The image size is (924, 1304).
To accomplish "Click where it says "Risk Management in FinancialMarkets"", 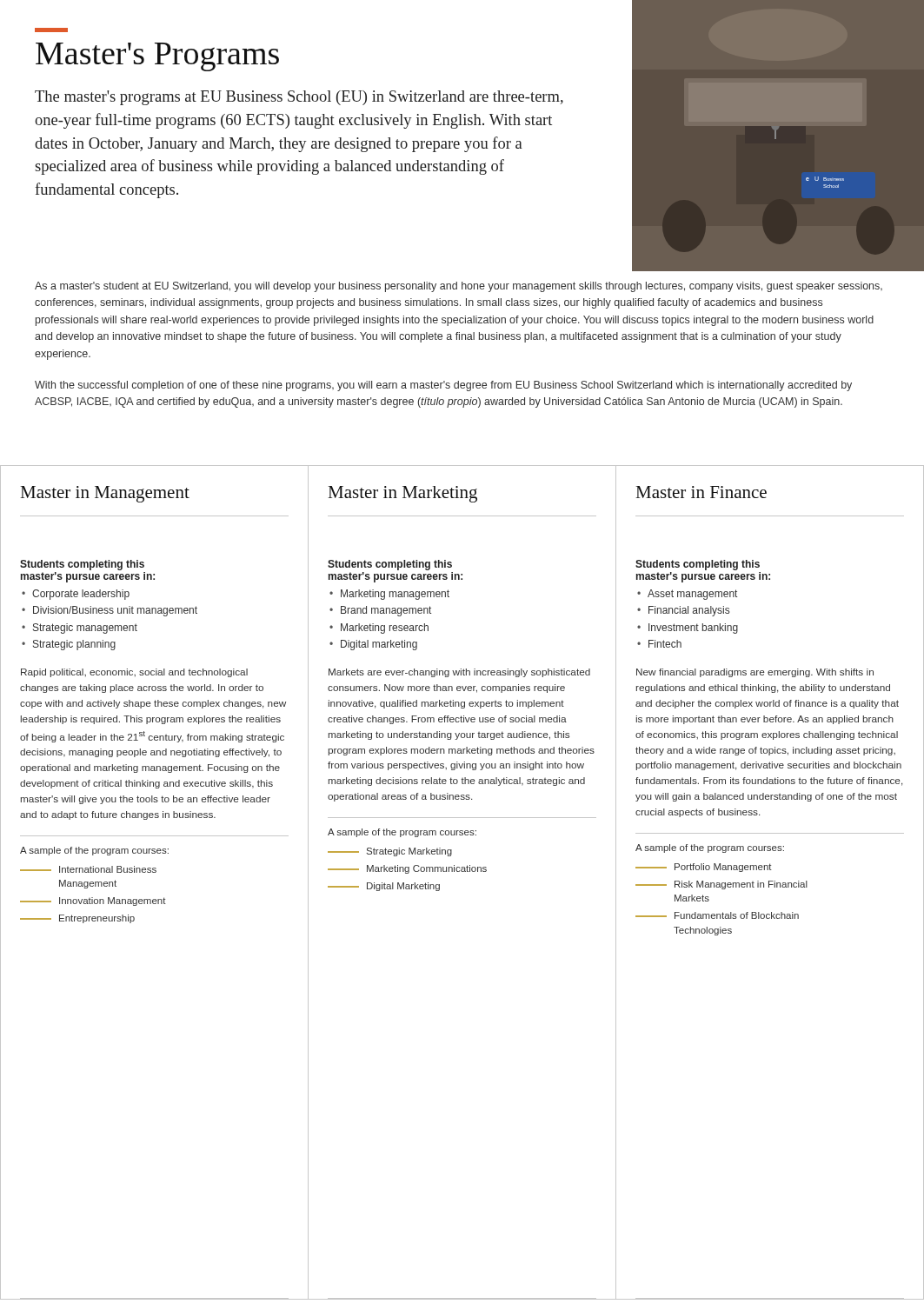I will [x=722, y=891].
